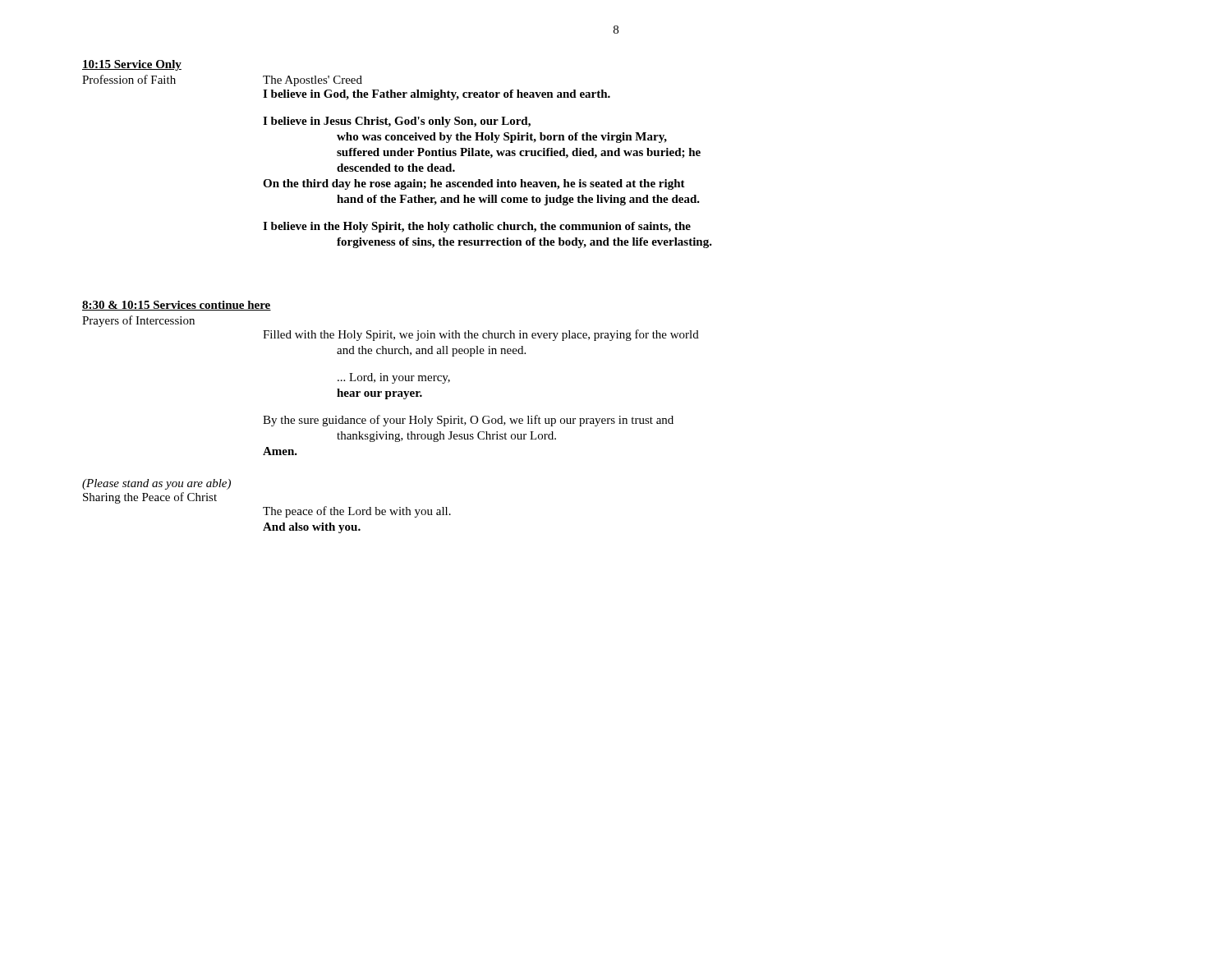Locate the section header that says "8:30 & 10:15 Services"
This screenshot has height=953, width=1232.
click(x=176, y=305)
